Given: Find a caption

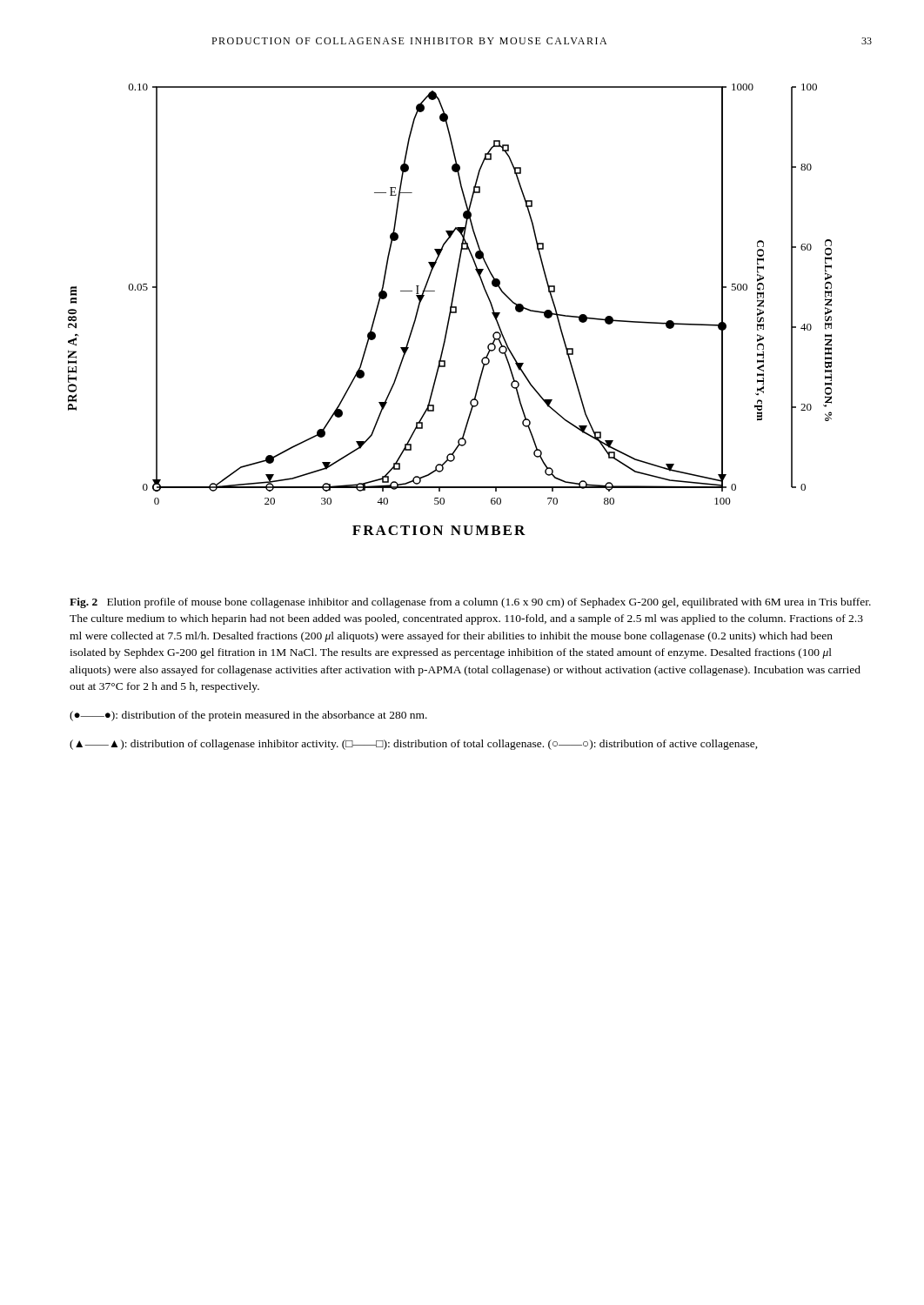Looking at the screenshot, I should click(471, 673).
